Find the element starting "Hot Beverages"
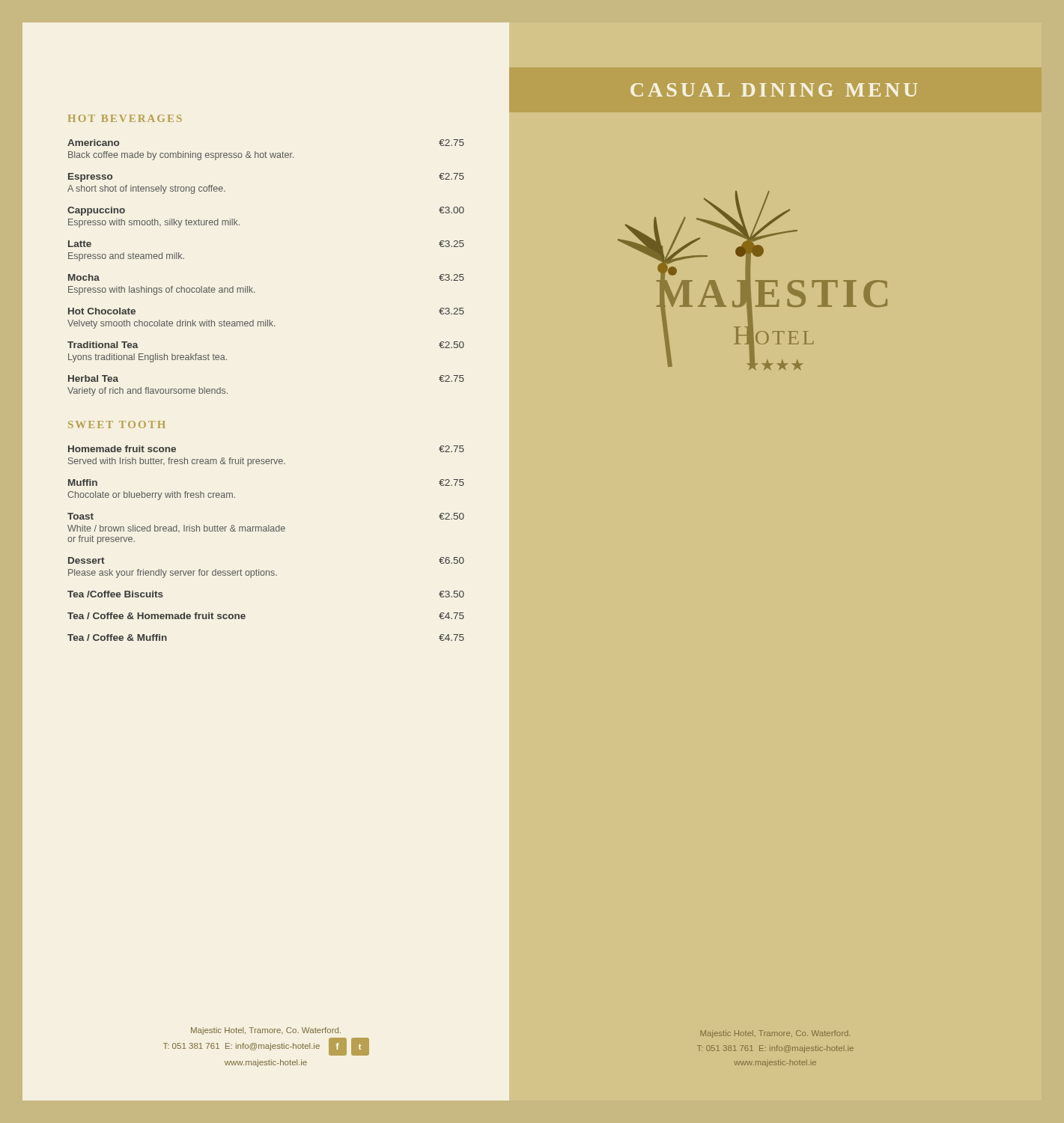Image resolution: width=1064 pixels, height=1123 pixels. [x=126, y=118]
